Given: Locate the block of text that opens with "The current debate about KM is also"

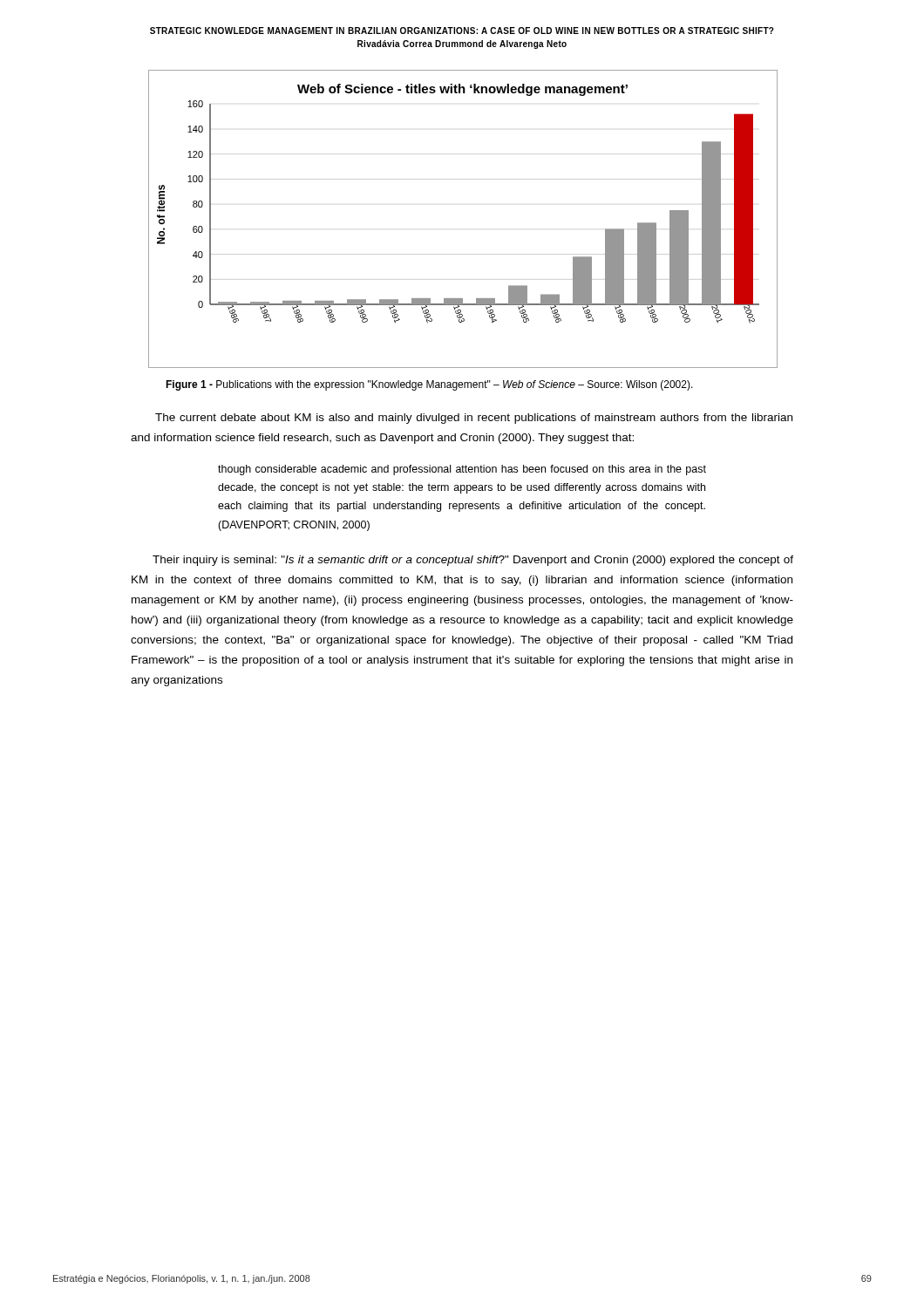Looking at the screenshot, I should (462, 427).
